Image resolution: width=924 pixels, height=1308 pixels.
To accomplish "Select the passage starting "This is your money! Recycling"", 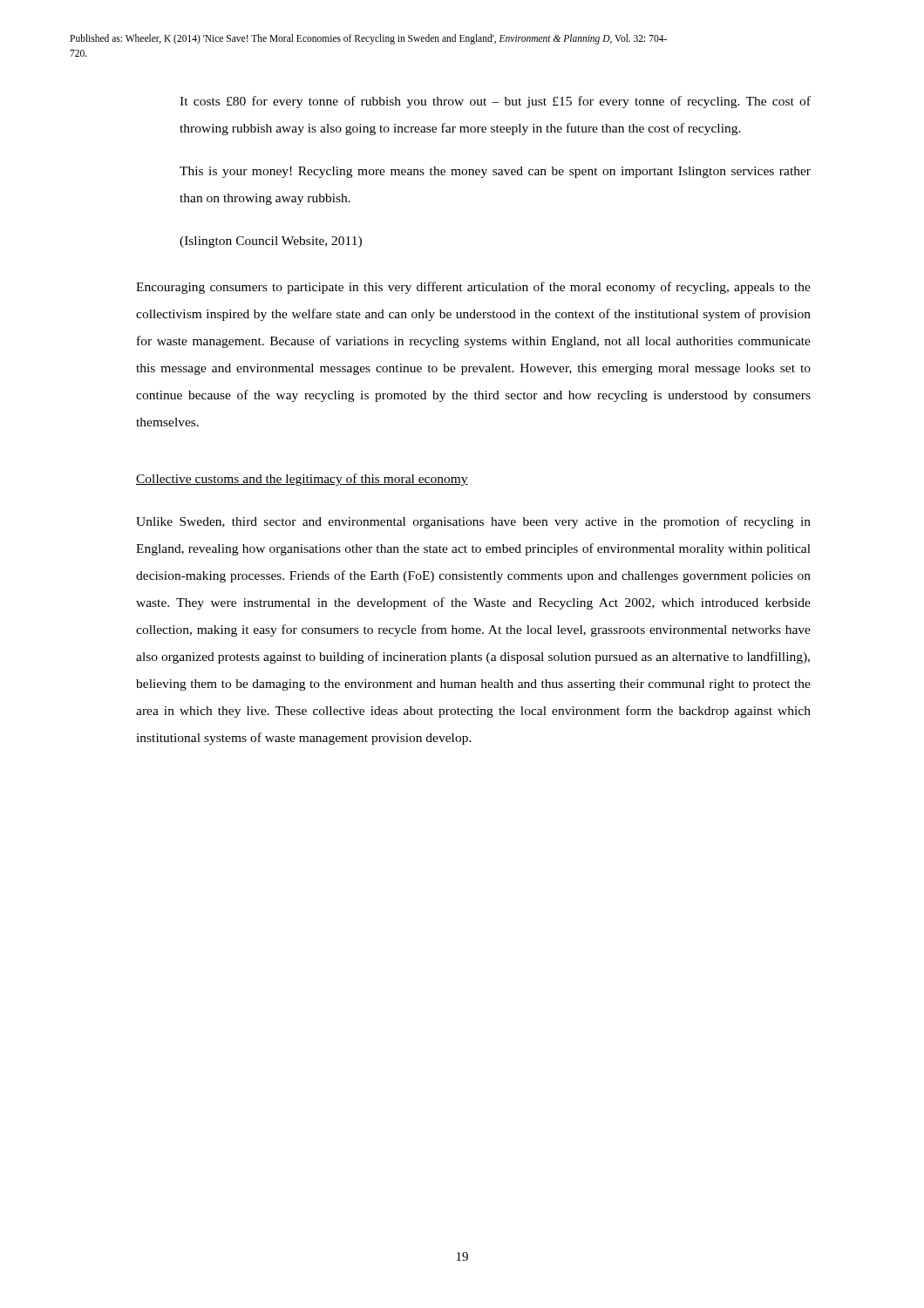I will 495,184.
